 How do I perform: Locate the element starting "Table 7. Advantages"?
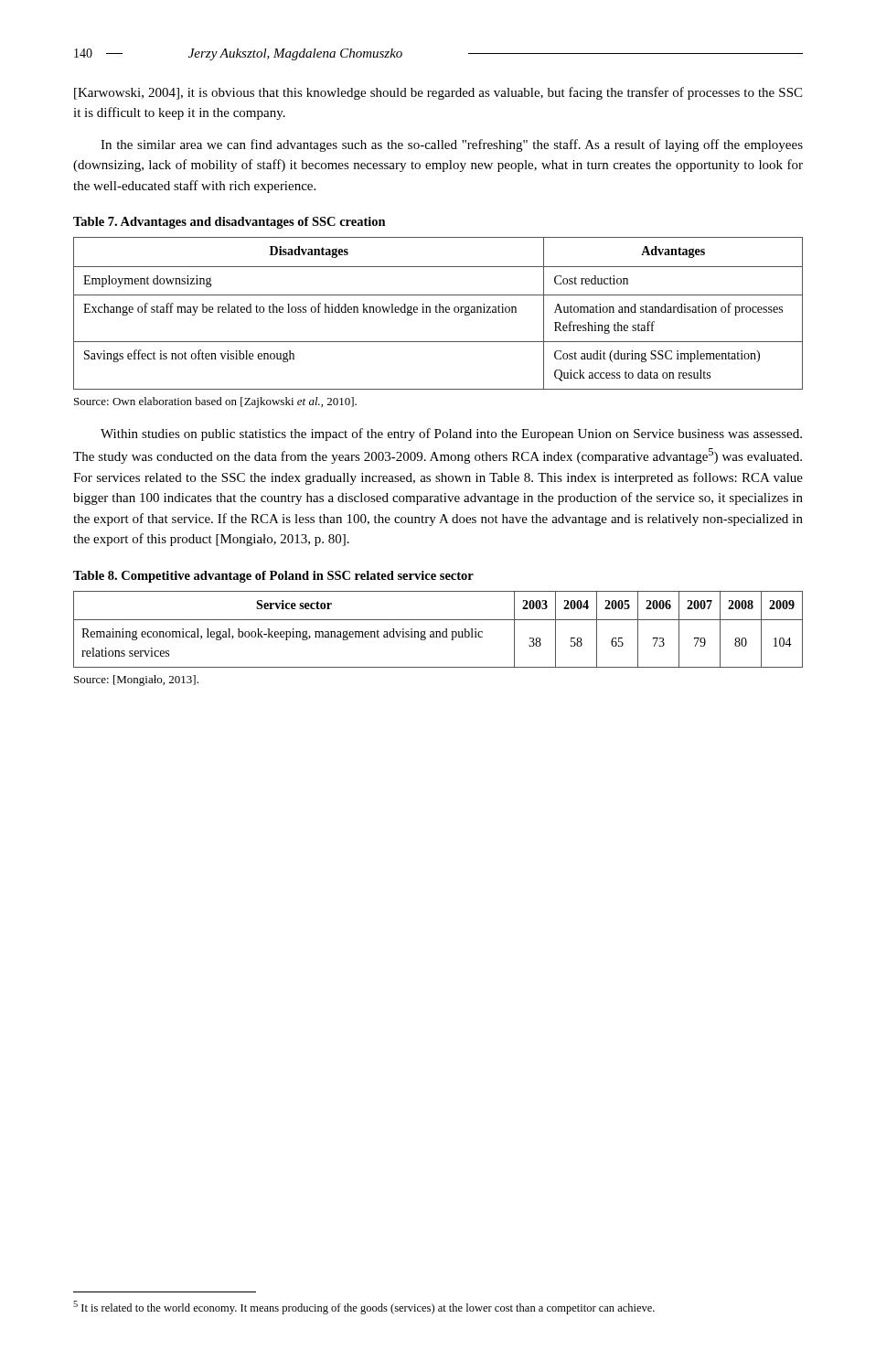[229, 222]
